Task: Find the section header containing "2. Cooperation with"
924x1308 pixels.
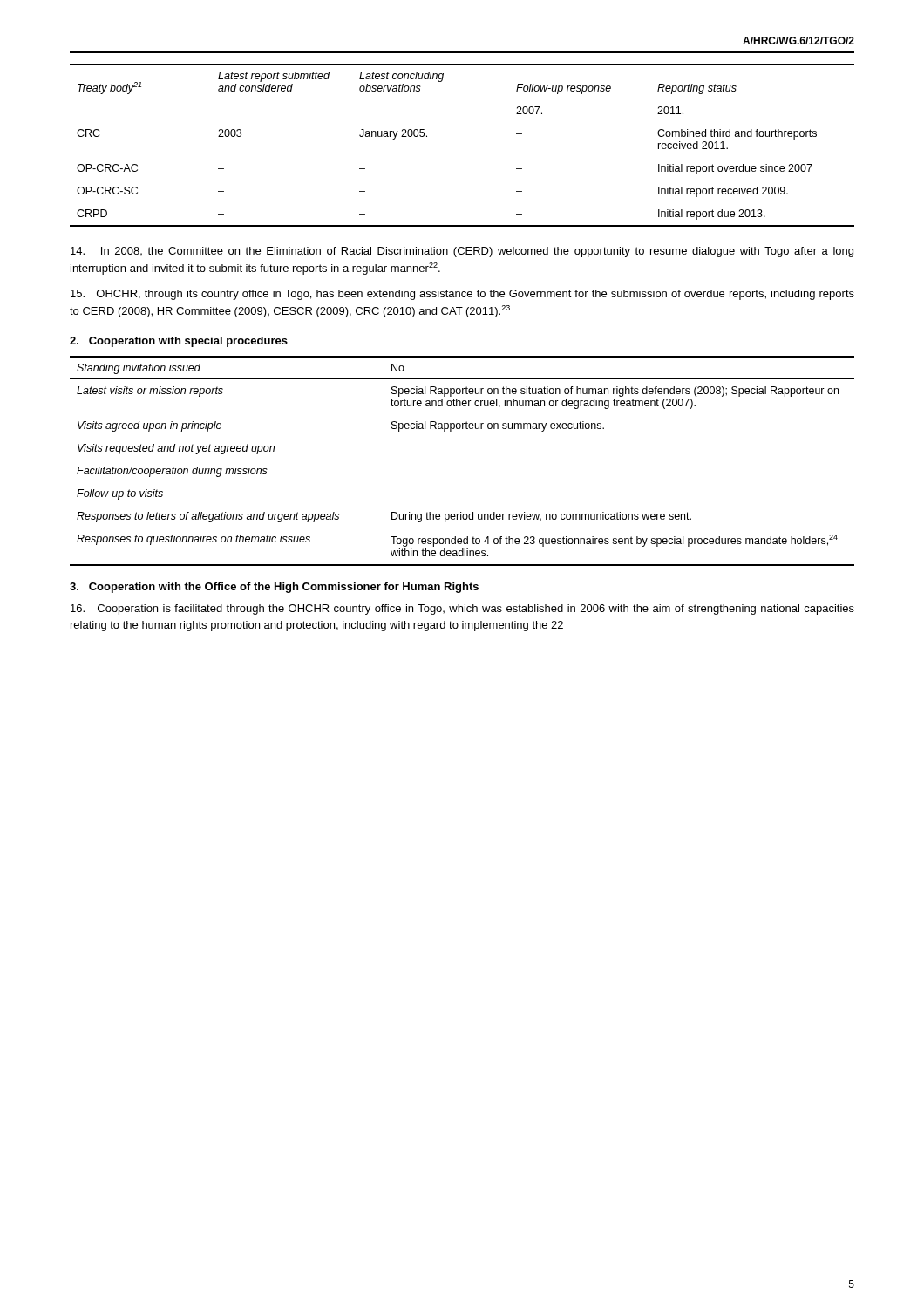Action: [x=179, y=340]
